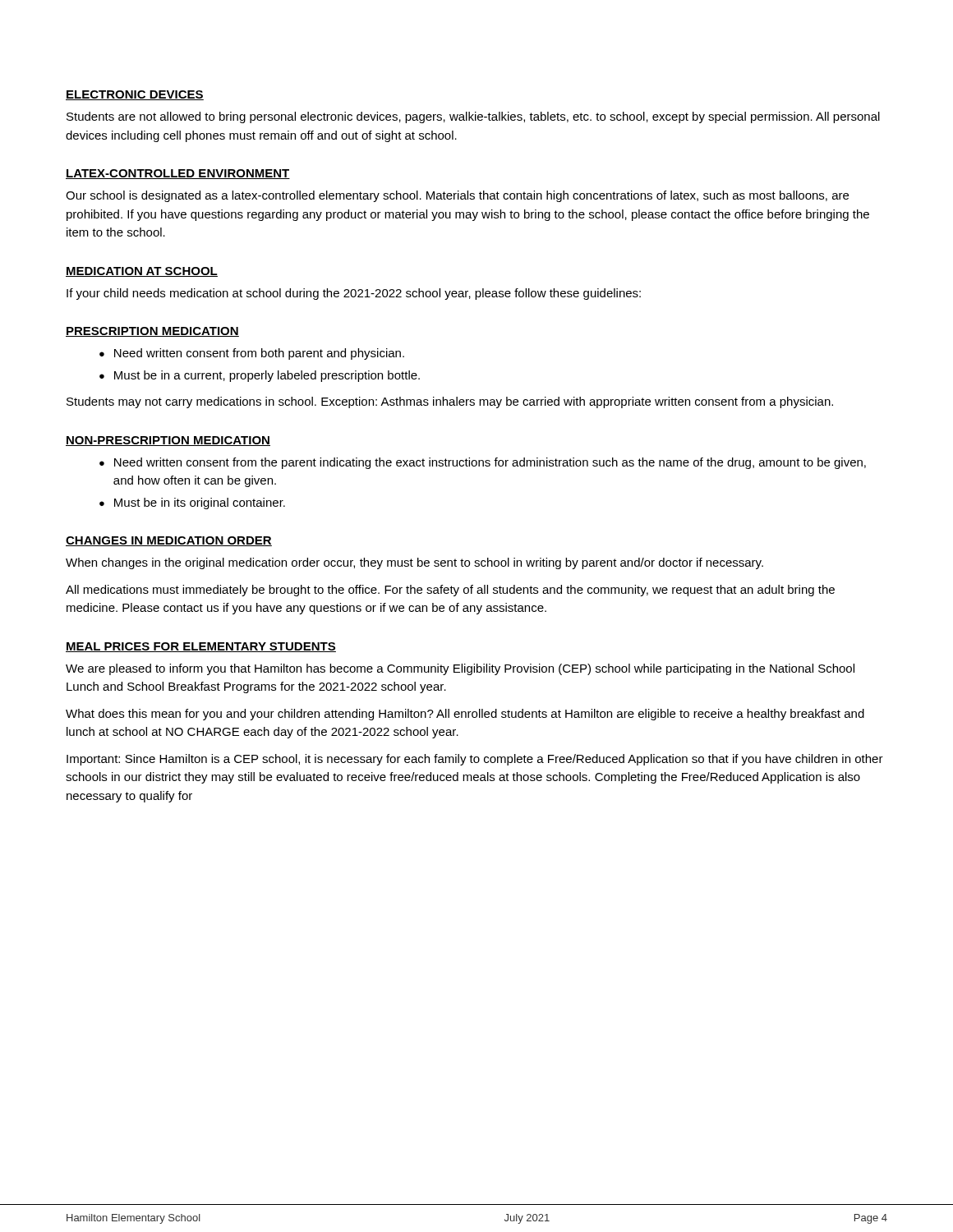Locate the block starting "MEDICATION AT SCHOOL"

142,270
